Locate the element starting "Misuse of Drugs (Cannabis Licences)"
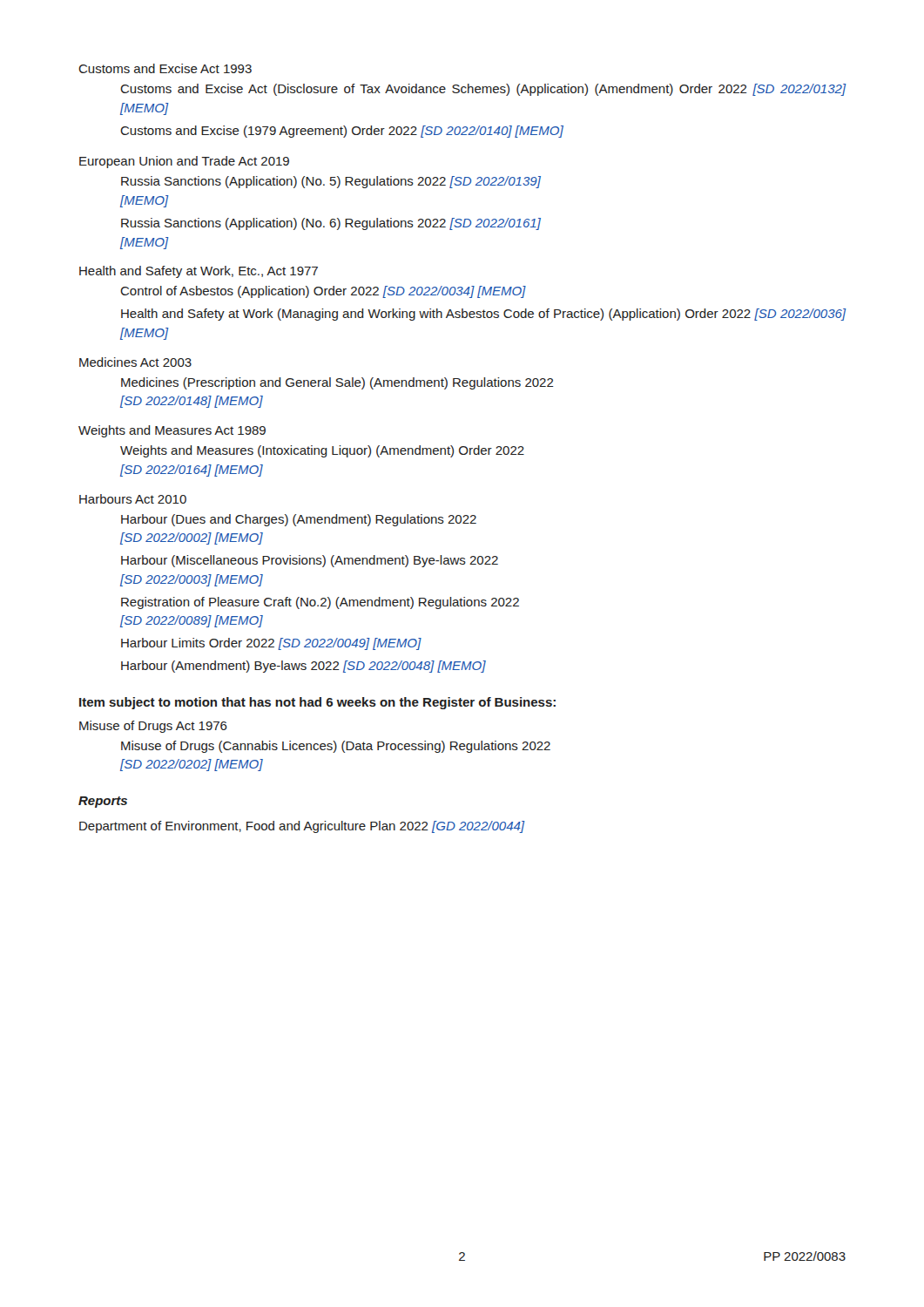 tap(336, 754)
